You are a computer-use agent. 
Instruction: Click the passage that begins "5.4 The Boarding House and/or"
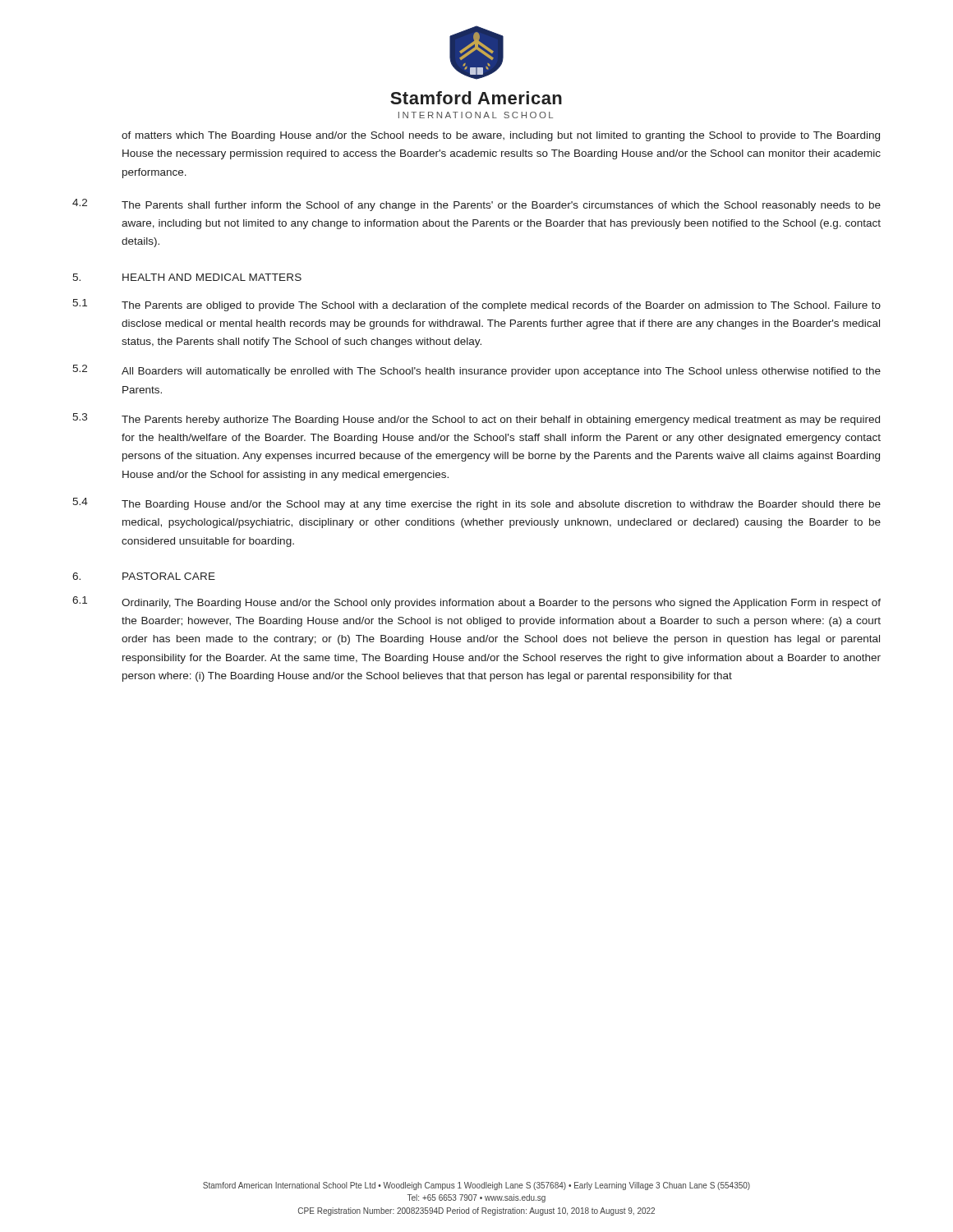coord(476,523)
